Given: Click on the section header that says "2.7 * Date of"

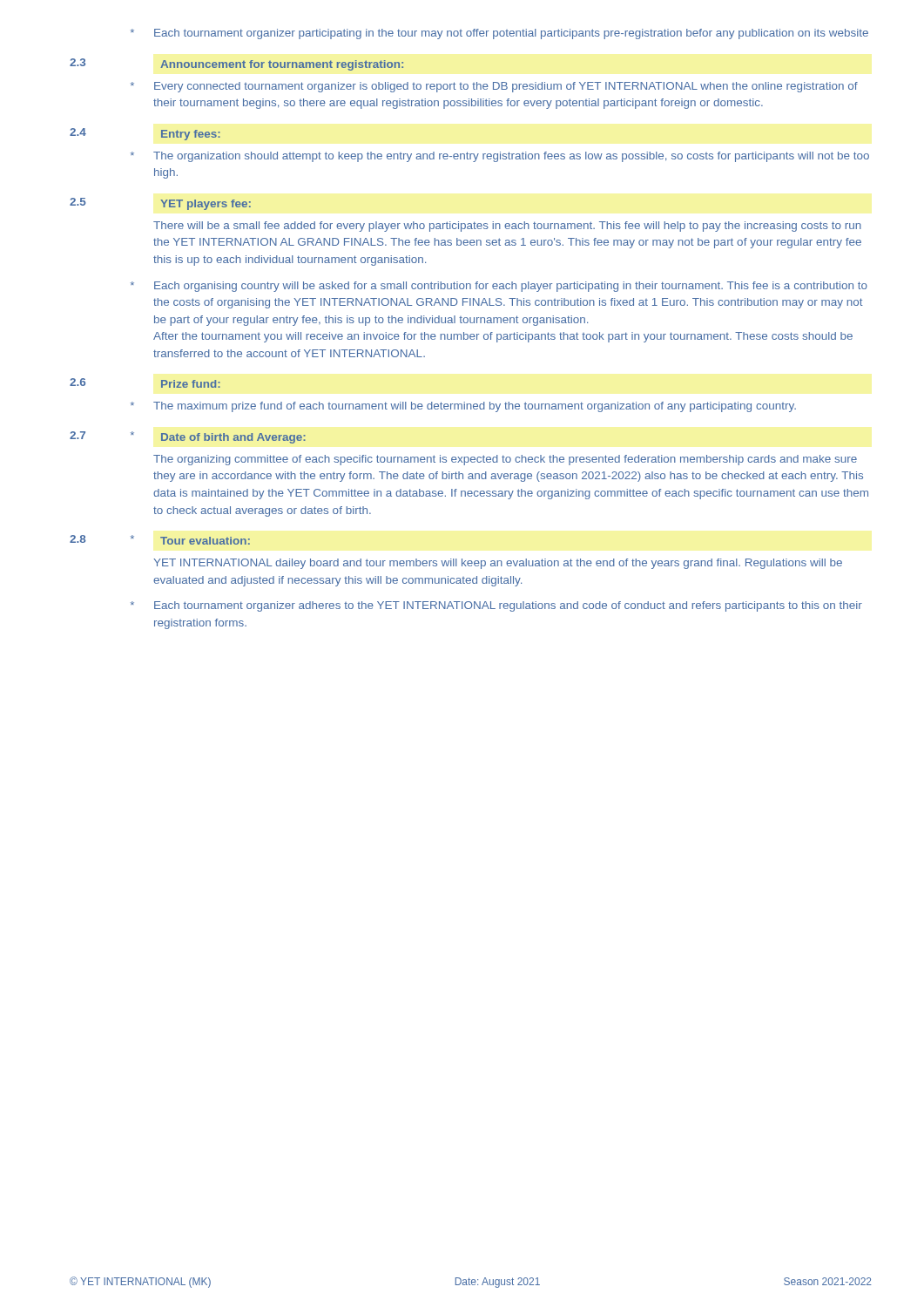Looking at the screenshot, I should click(188, 437).
